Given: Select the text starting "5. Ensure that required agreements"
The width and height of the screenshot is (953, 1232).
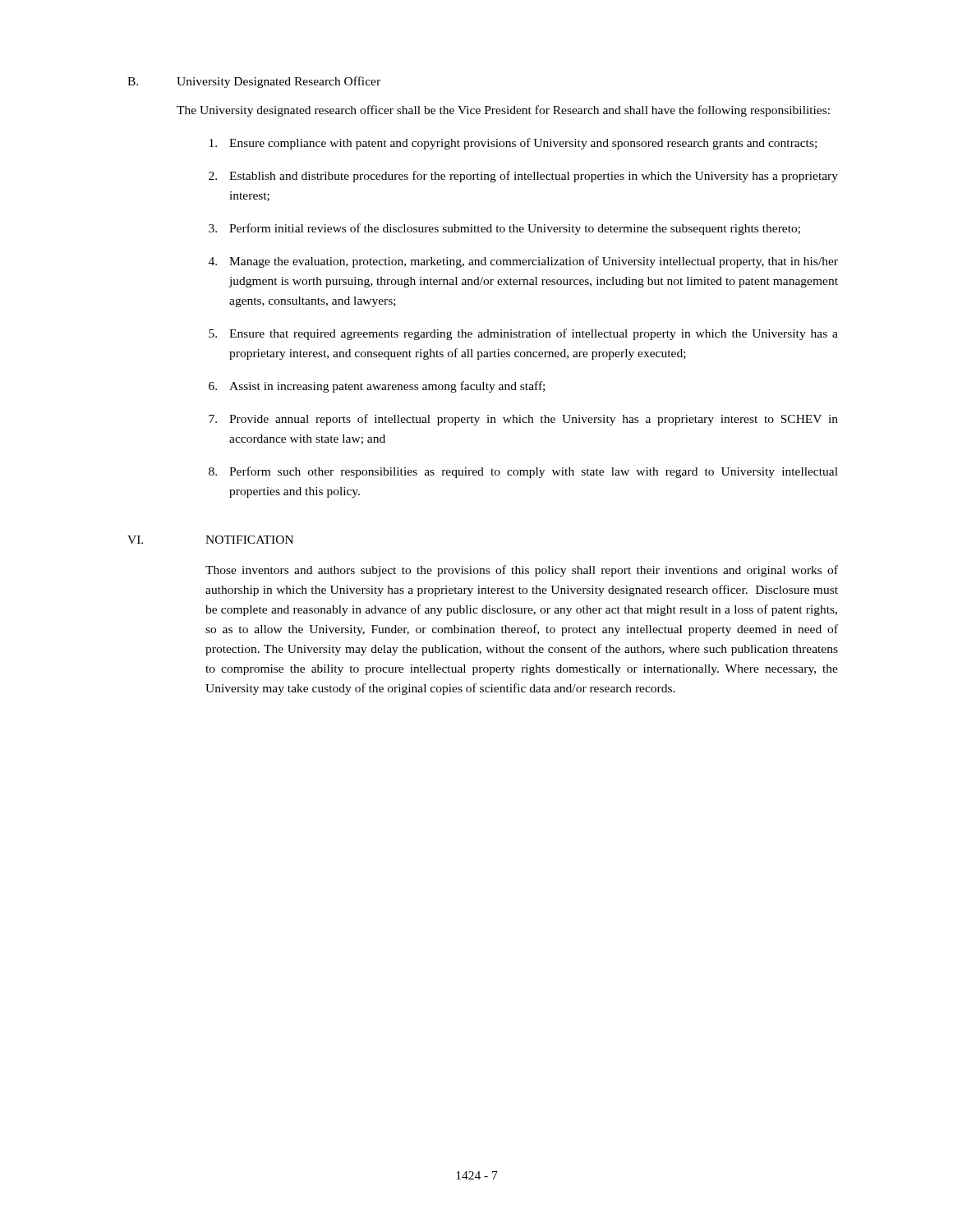Looking at the screenshot, I should 507,343.
